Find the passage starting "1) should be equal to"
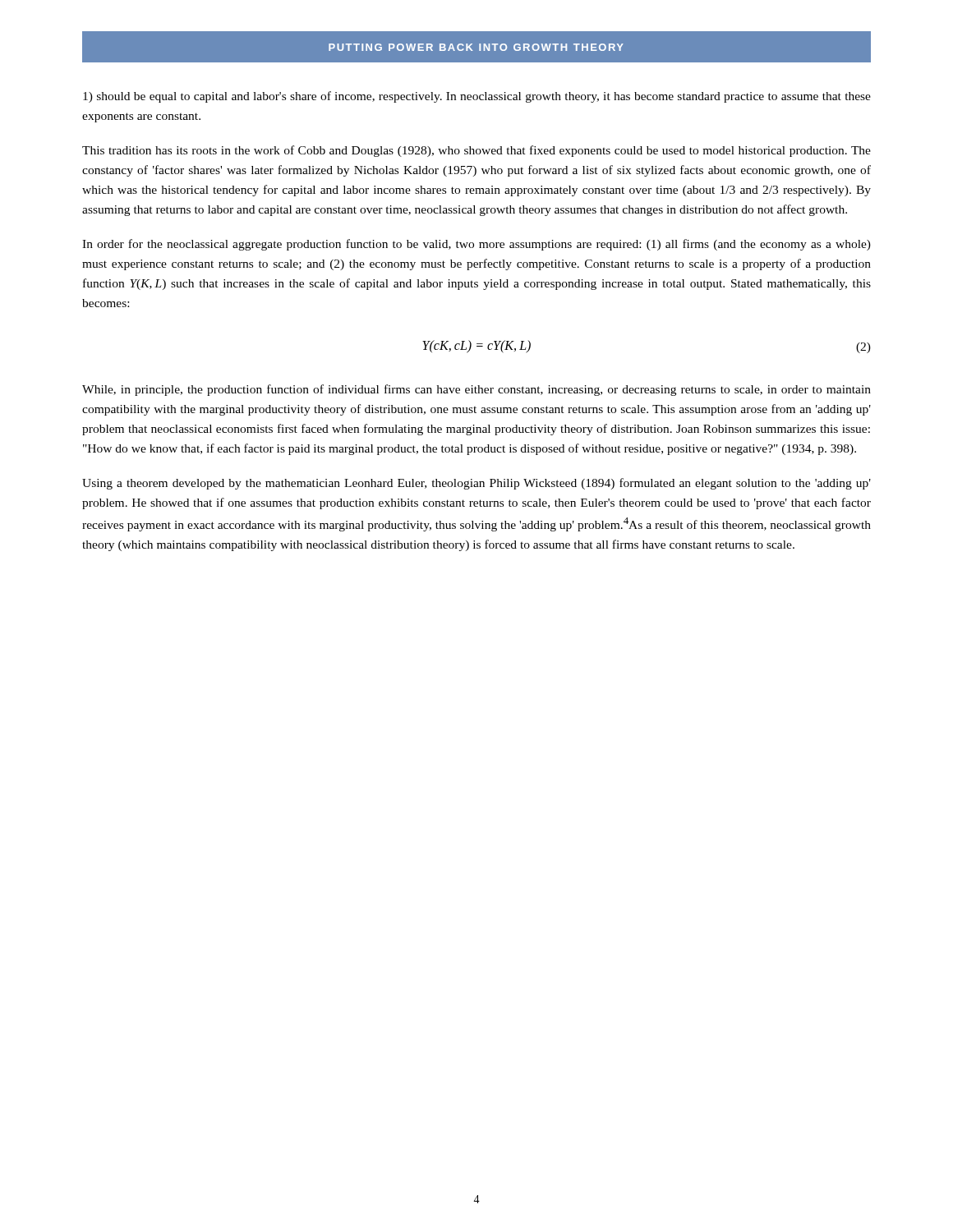Image resolution: width=953 pixels, height=1232 pixels. [476, 106]
